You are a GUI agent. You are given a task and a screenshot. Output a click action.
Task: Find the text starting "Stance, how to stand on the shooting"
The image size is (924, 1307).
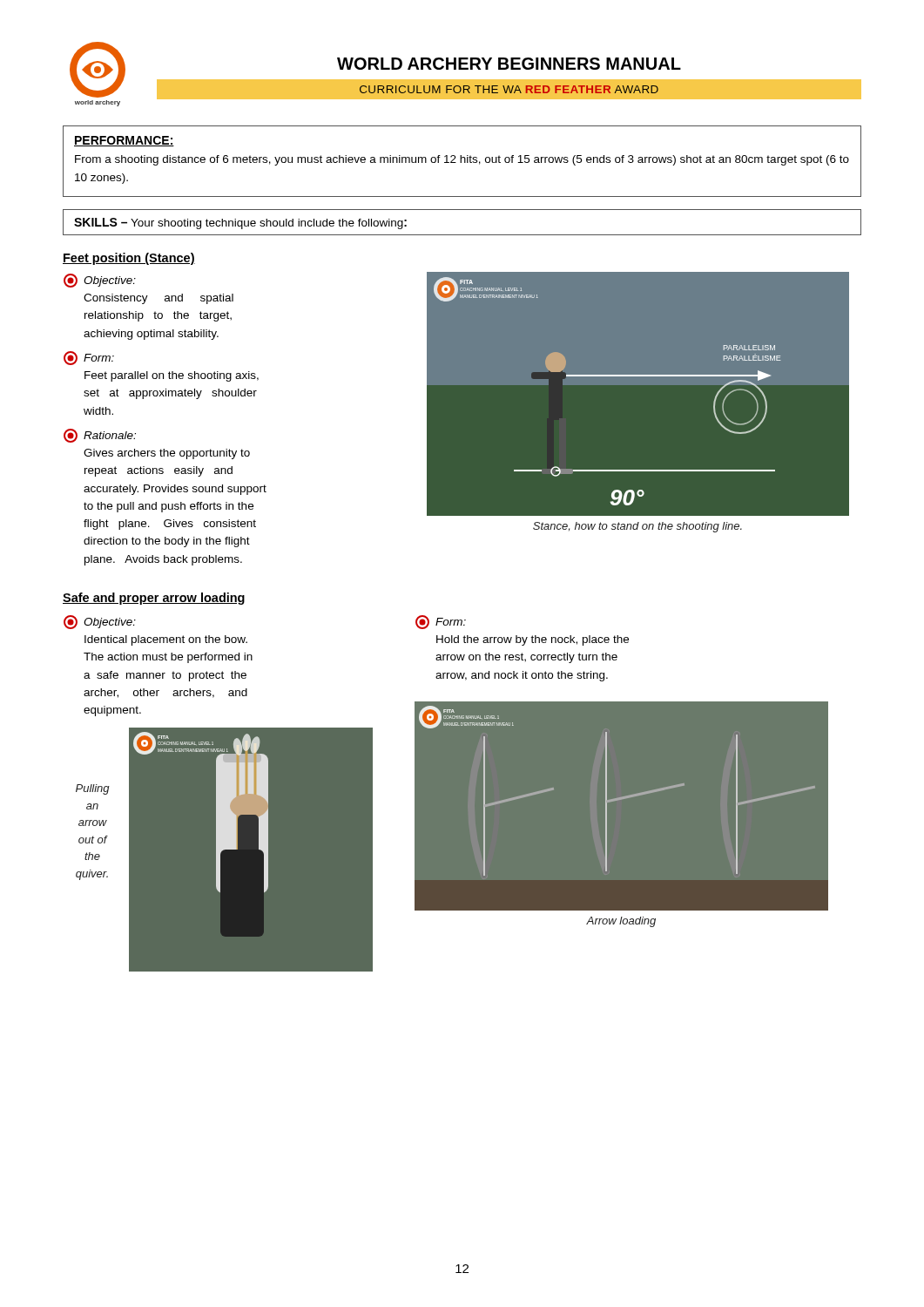(x=638, y=526)
